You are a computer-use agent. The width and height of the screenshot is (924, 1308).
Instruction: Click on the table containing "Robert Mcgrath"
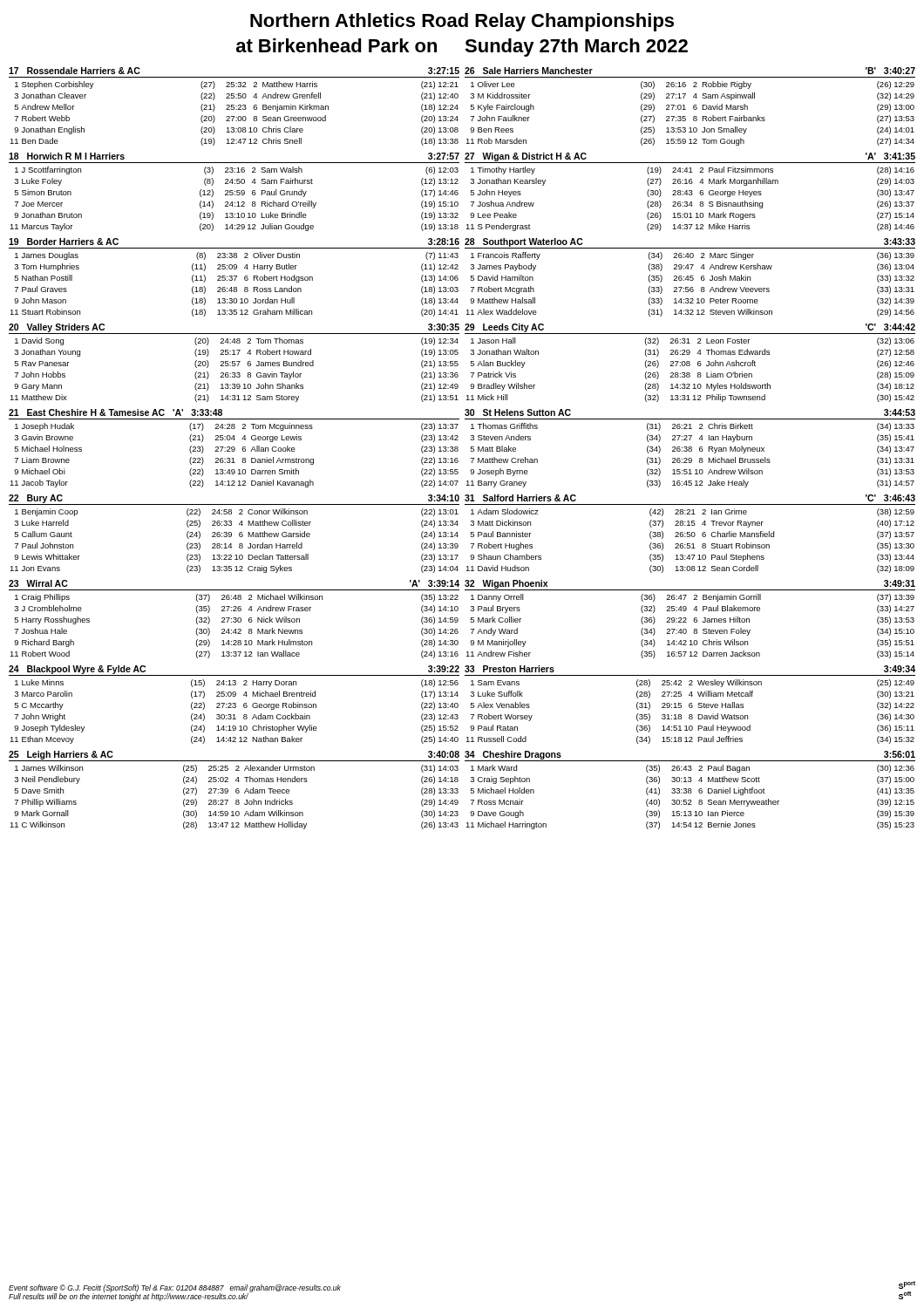click(690, 277)
